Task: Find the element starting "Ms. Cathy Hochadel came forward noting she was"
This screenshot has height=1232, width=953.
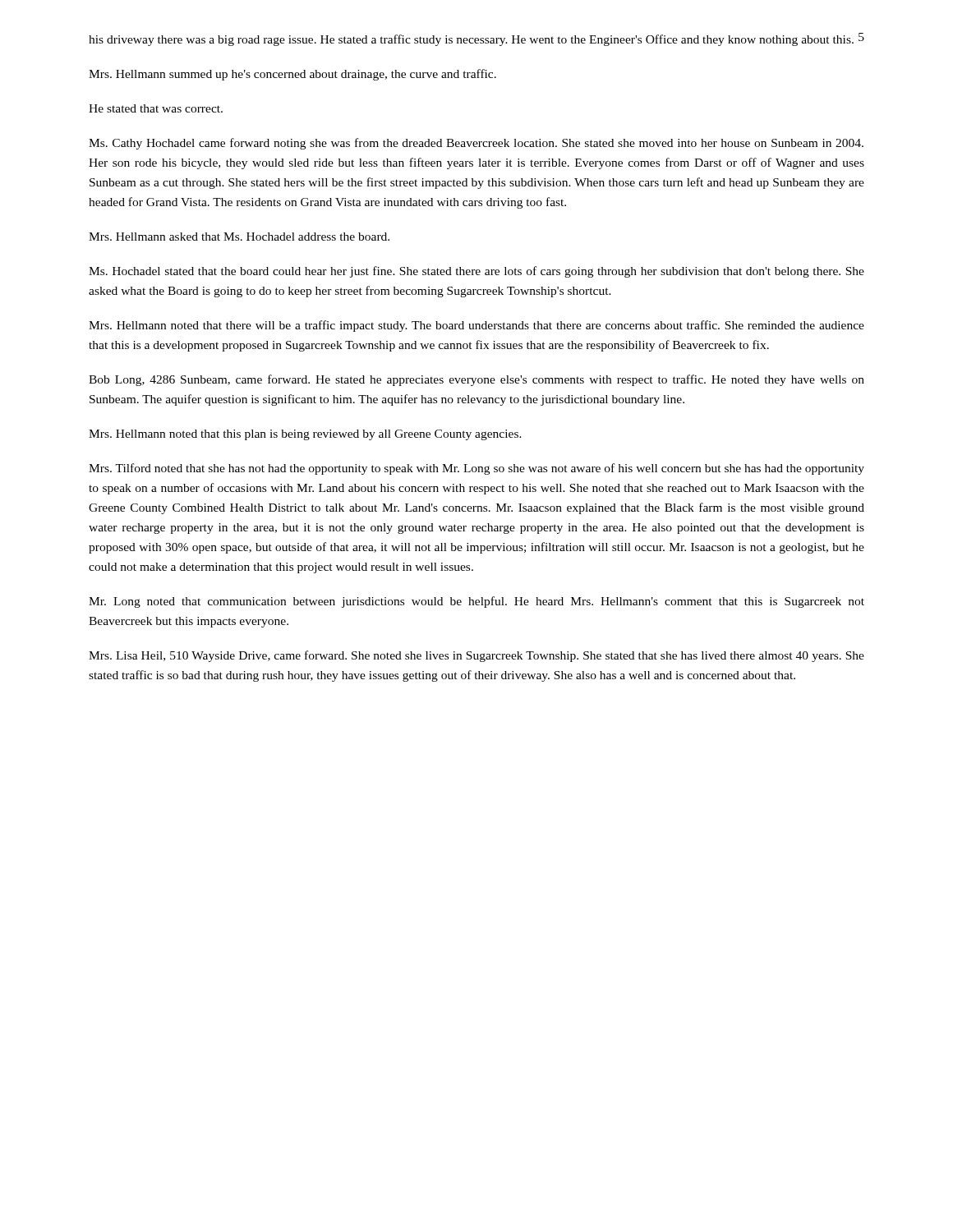Action: 476,172
